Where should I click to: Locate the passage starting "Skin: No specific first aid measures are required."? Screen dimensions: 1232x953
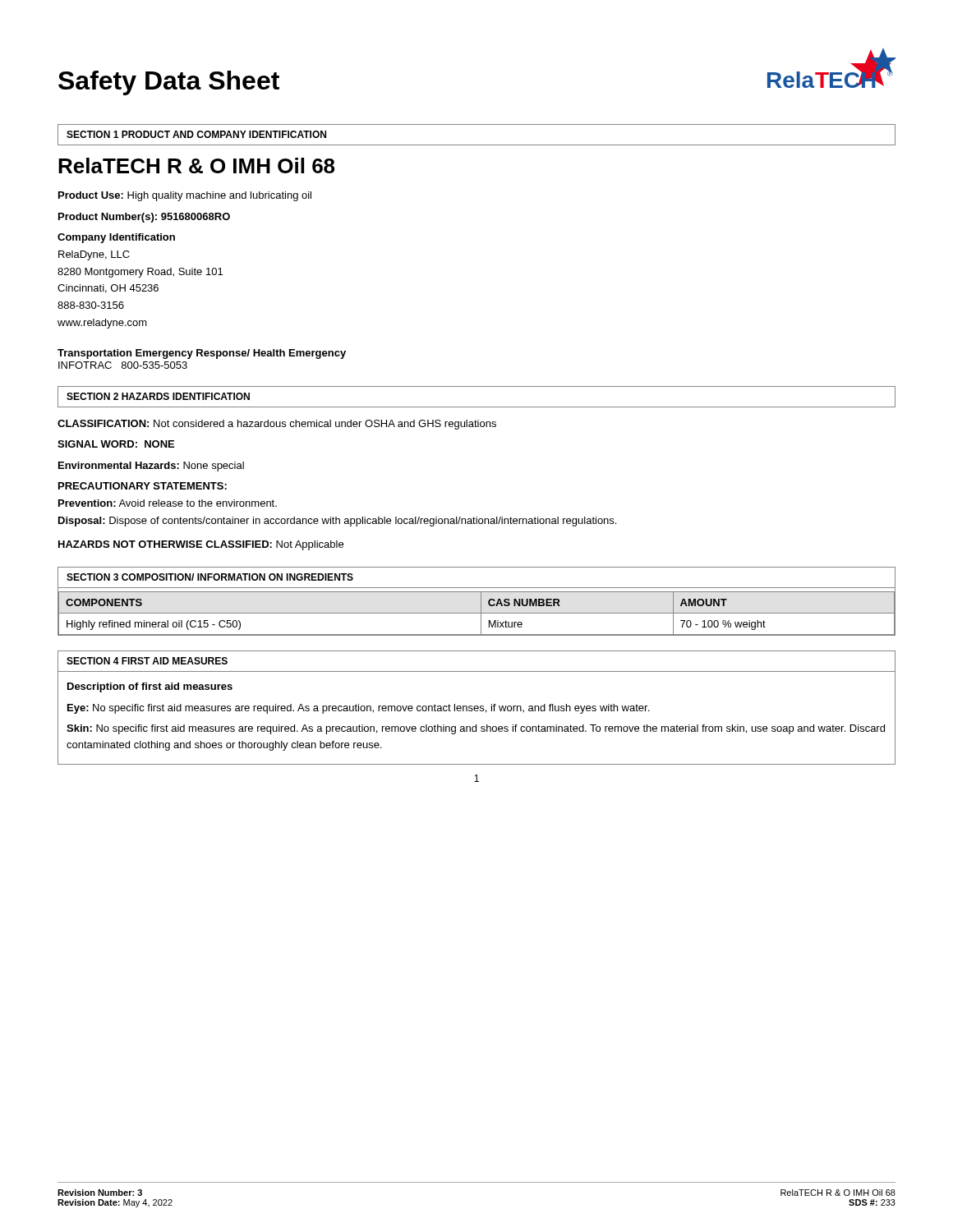point(476,736)
